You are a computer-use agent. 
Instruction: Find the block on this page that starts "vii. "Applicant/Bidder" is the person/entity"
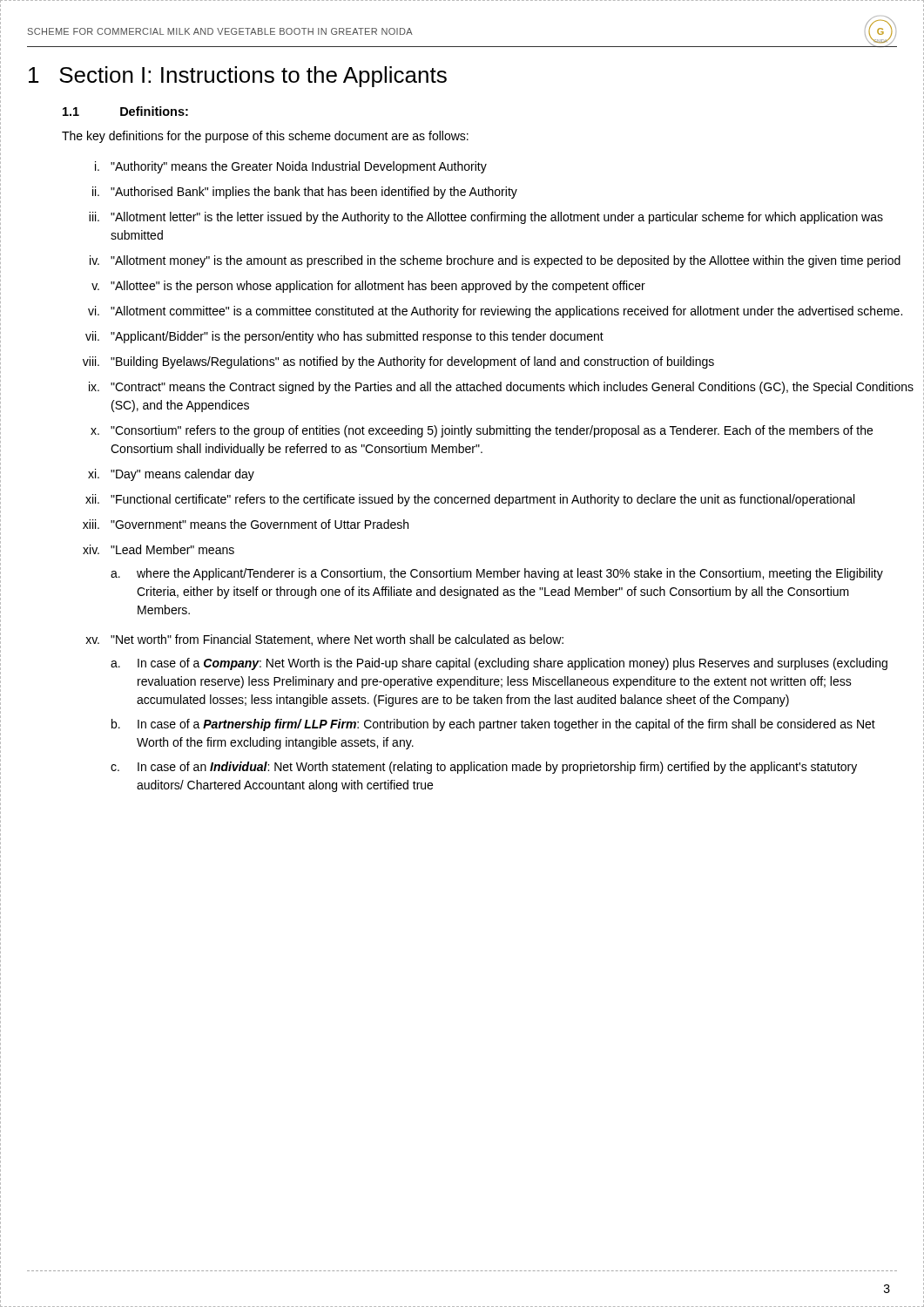tap(493, 339)
